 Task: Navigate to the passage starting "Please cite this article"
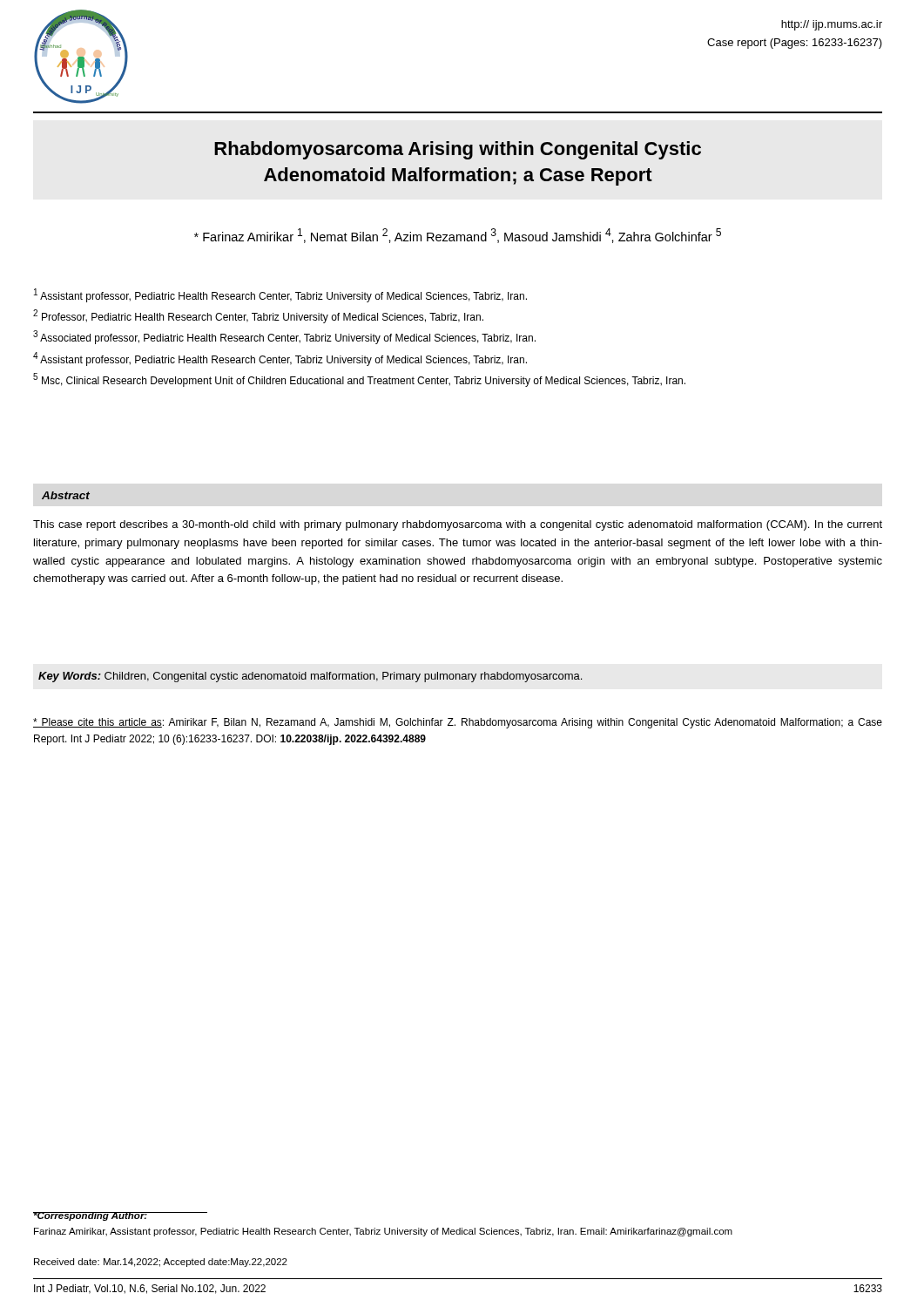pyautogui.click(x=458, y=731)
